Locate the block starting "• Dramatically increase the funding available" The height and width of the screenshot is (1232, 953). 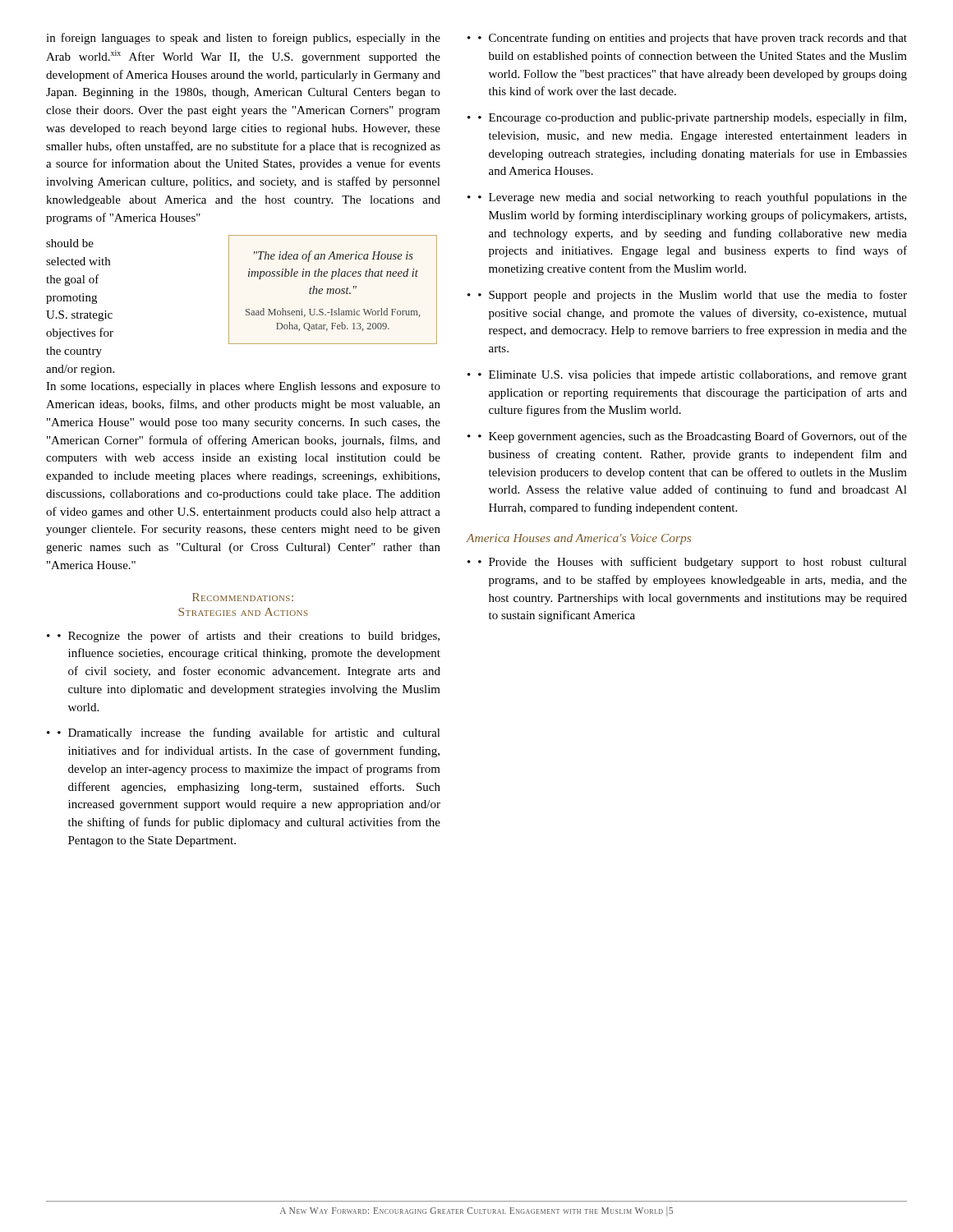249,787
